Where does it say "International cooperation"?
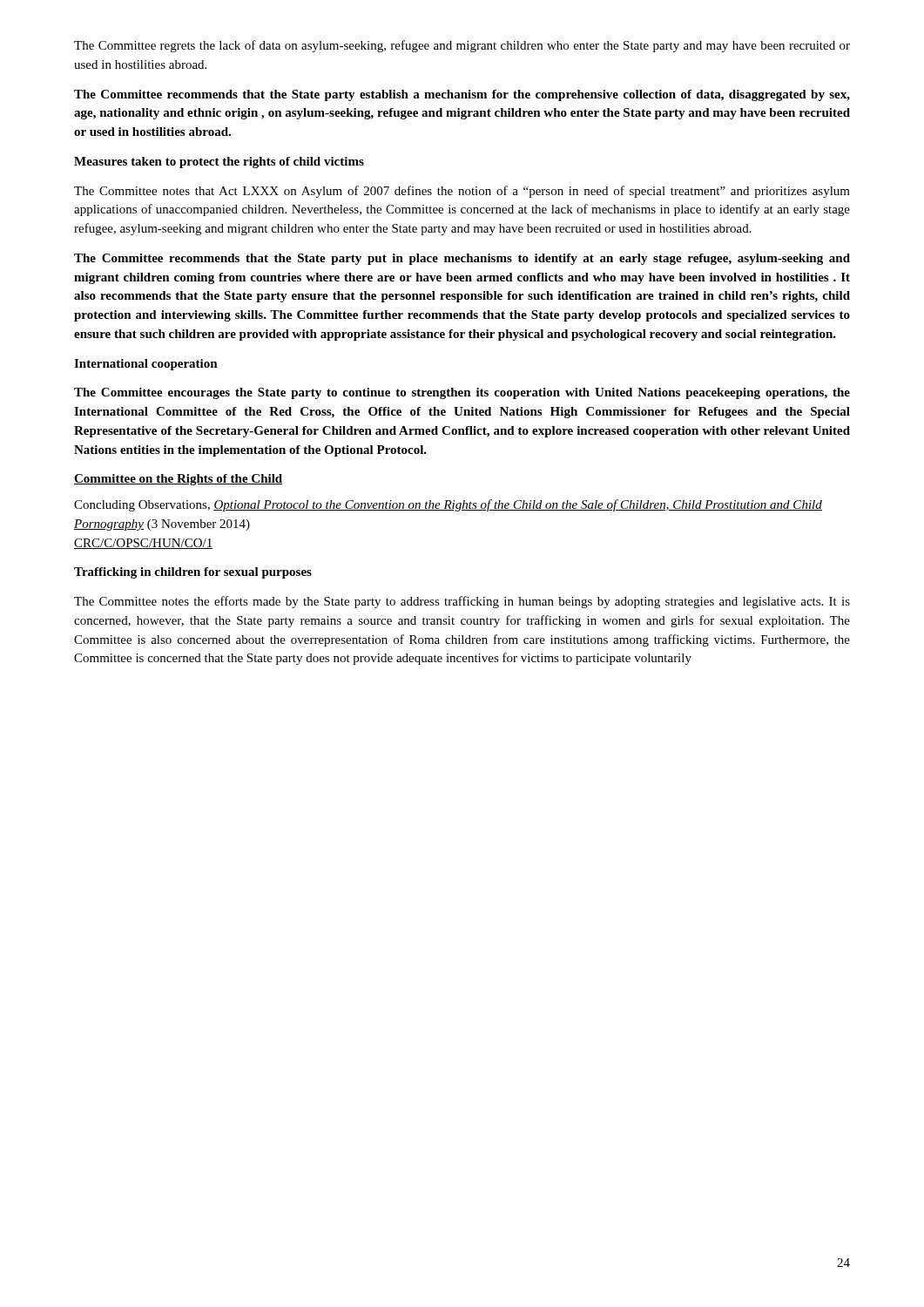The width and height of the screenshot is (924, 1307). pyautogui.click(x=146, y=365)
